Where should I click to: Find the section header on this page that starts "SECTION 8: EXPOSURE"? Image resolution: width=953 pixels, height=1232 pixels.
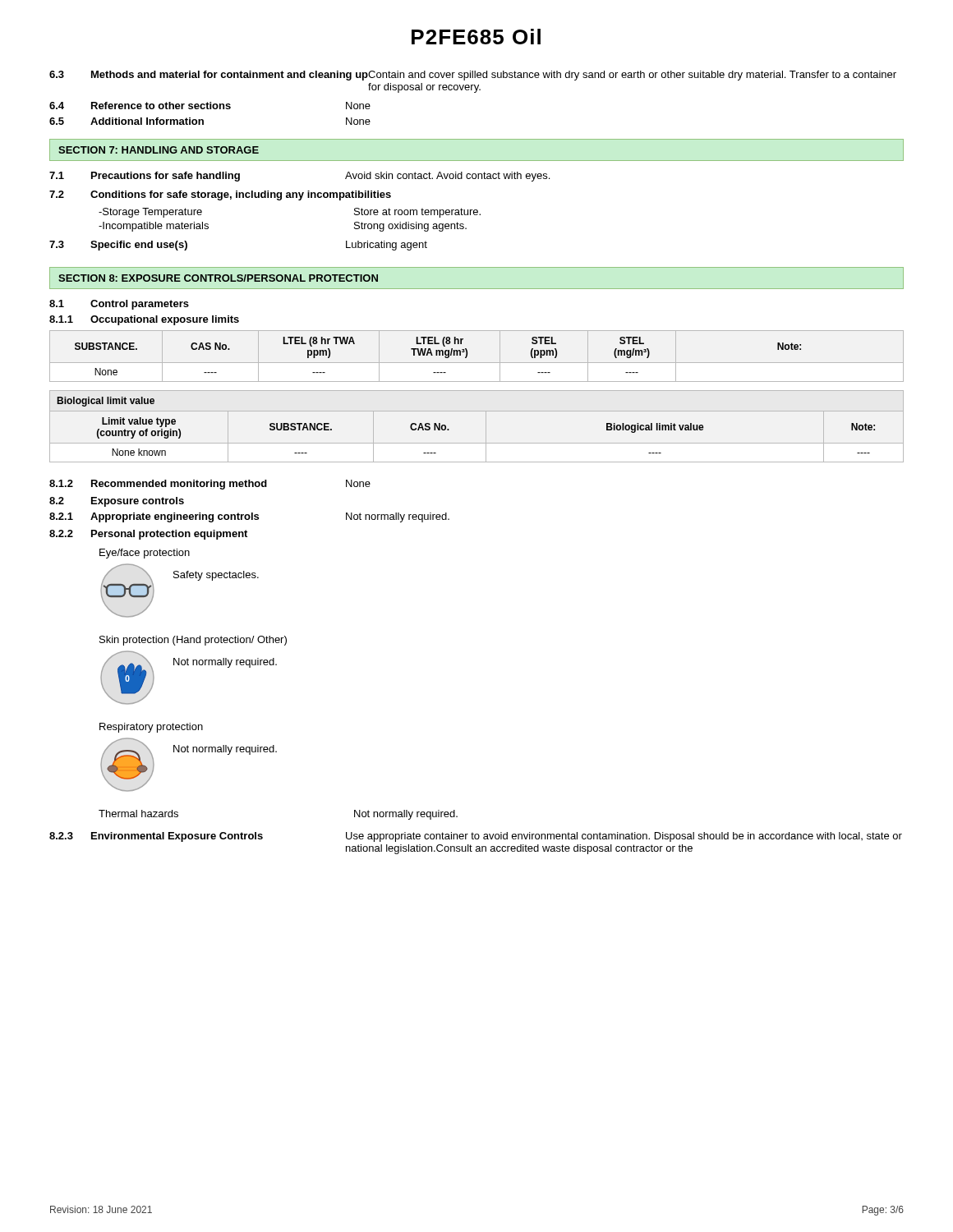[x=218, y=278]
